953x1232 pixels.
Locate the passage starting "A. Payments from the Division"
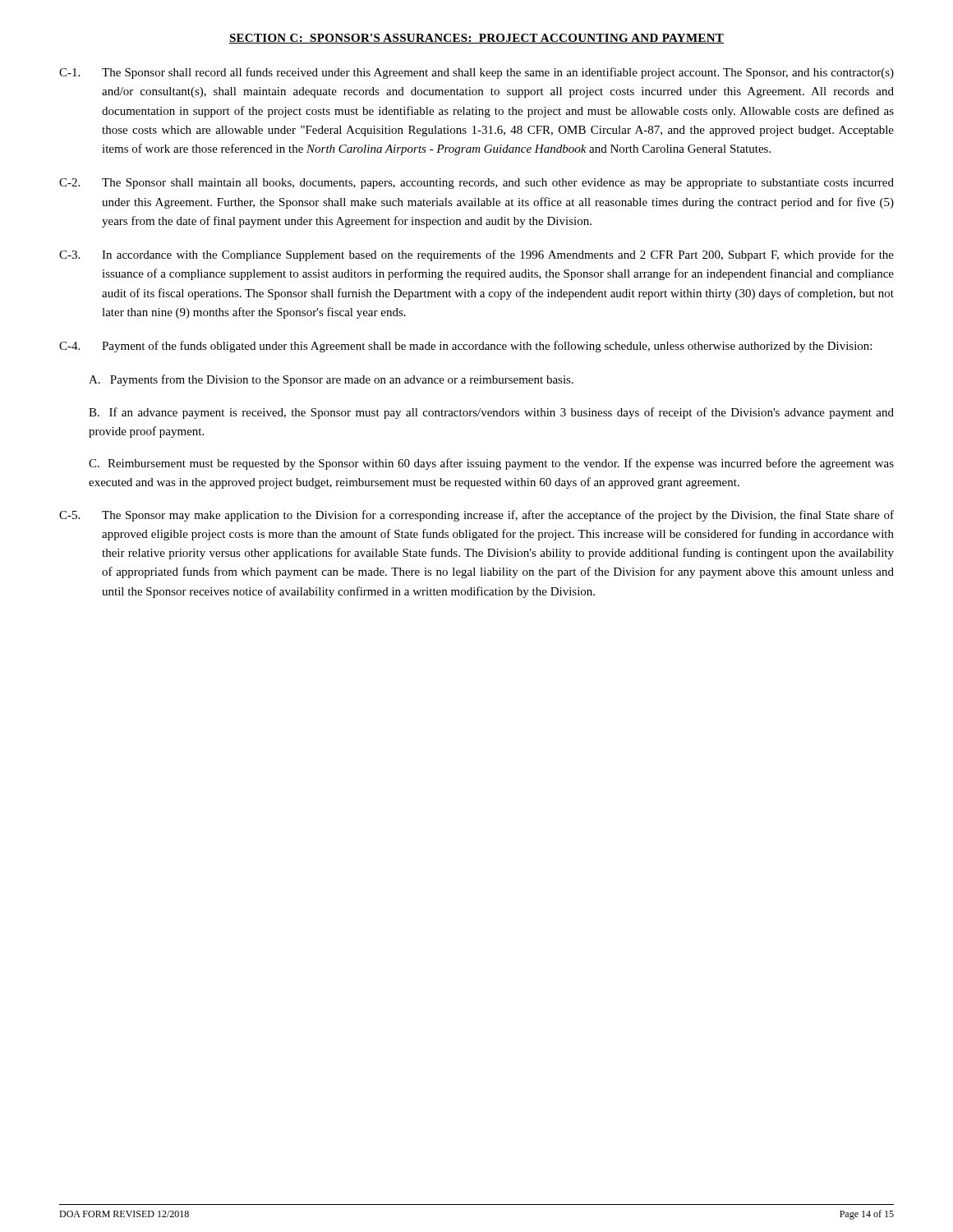click(331, 380)
